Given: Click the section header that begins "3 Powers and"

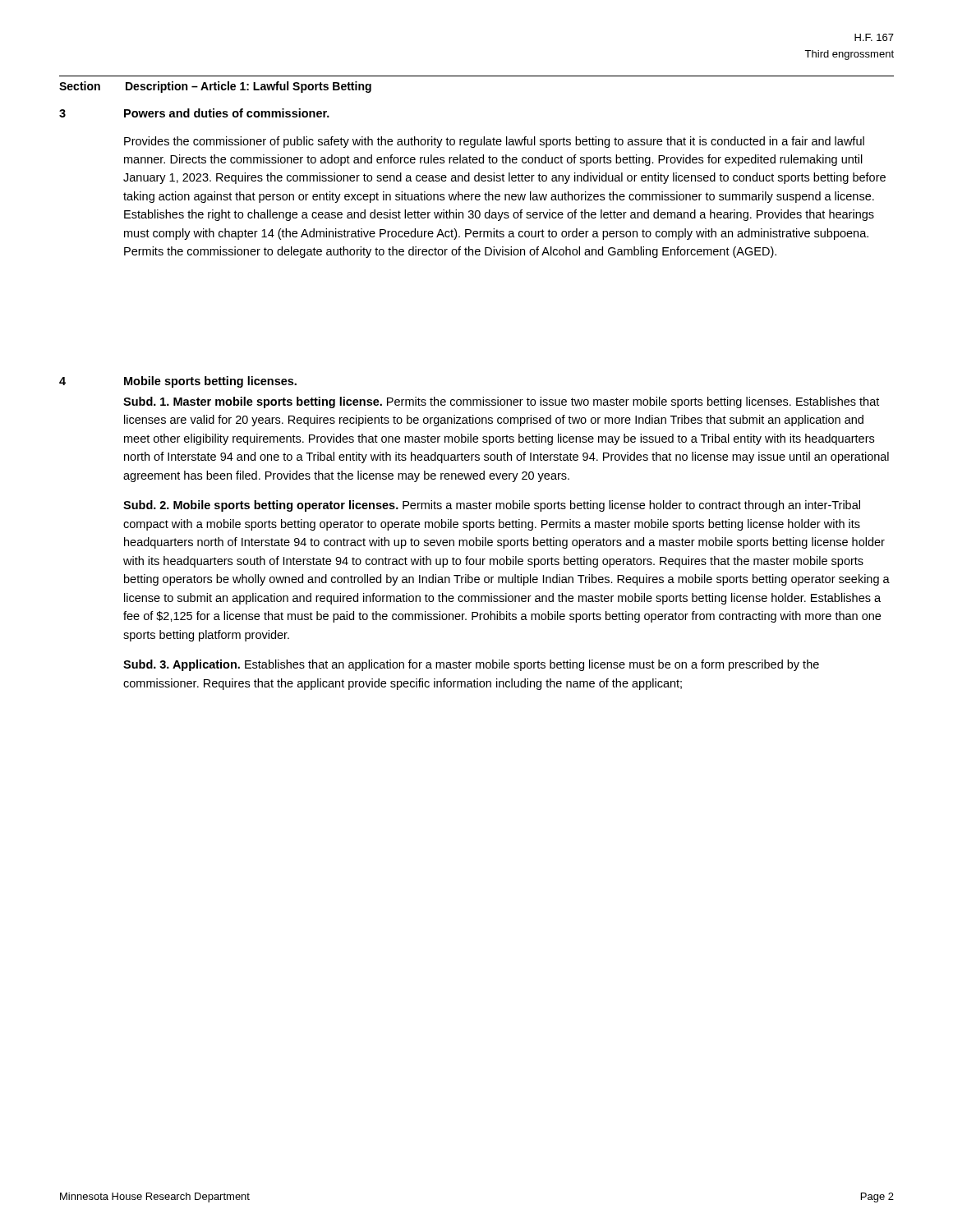Looking at the screenshot, I should point(194,113).
